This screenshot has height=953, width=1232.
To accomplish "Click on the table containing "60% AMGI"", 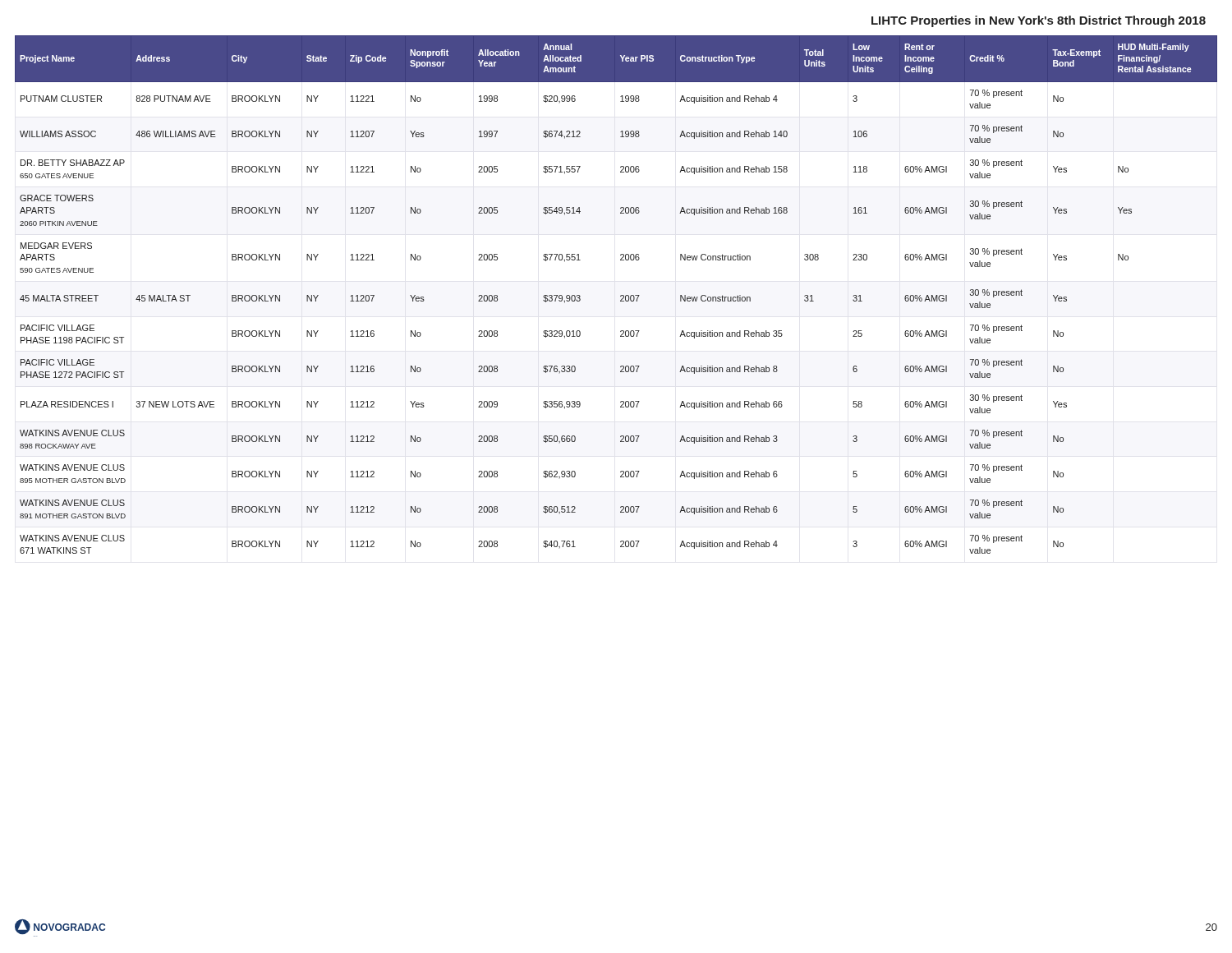I will pos(616,299).
